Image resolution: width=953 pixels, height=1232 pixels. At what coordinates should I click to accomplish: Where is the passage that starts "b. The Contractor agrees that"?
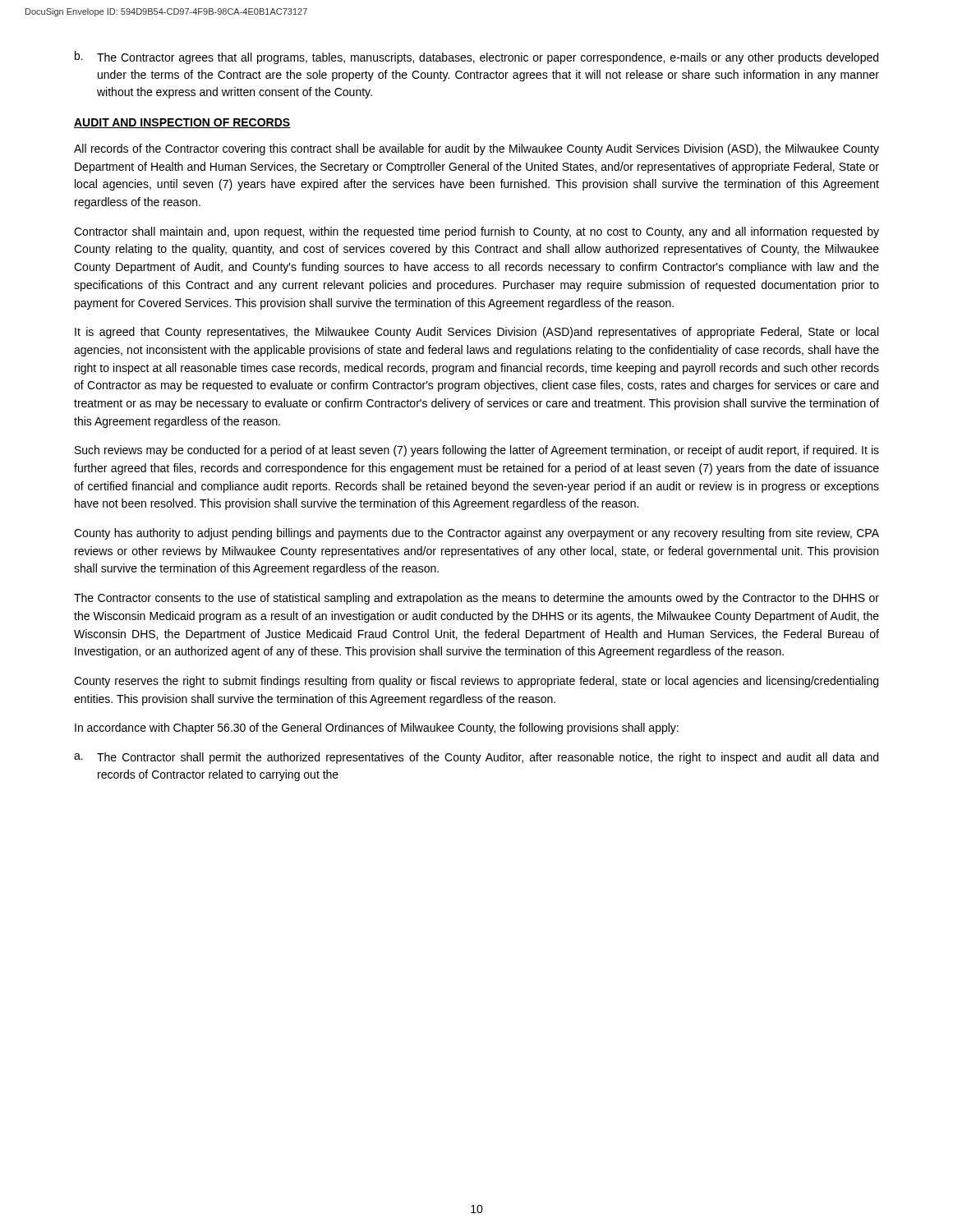476,75
